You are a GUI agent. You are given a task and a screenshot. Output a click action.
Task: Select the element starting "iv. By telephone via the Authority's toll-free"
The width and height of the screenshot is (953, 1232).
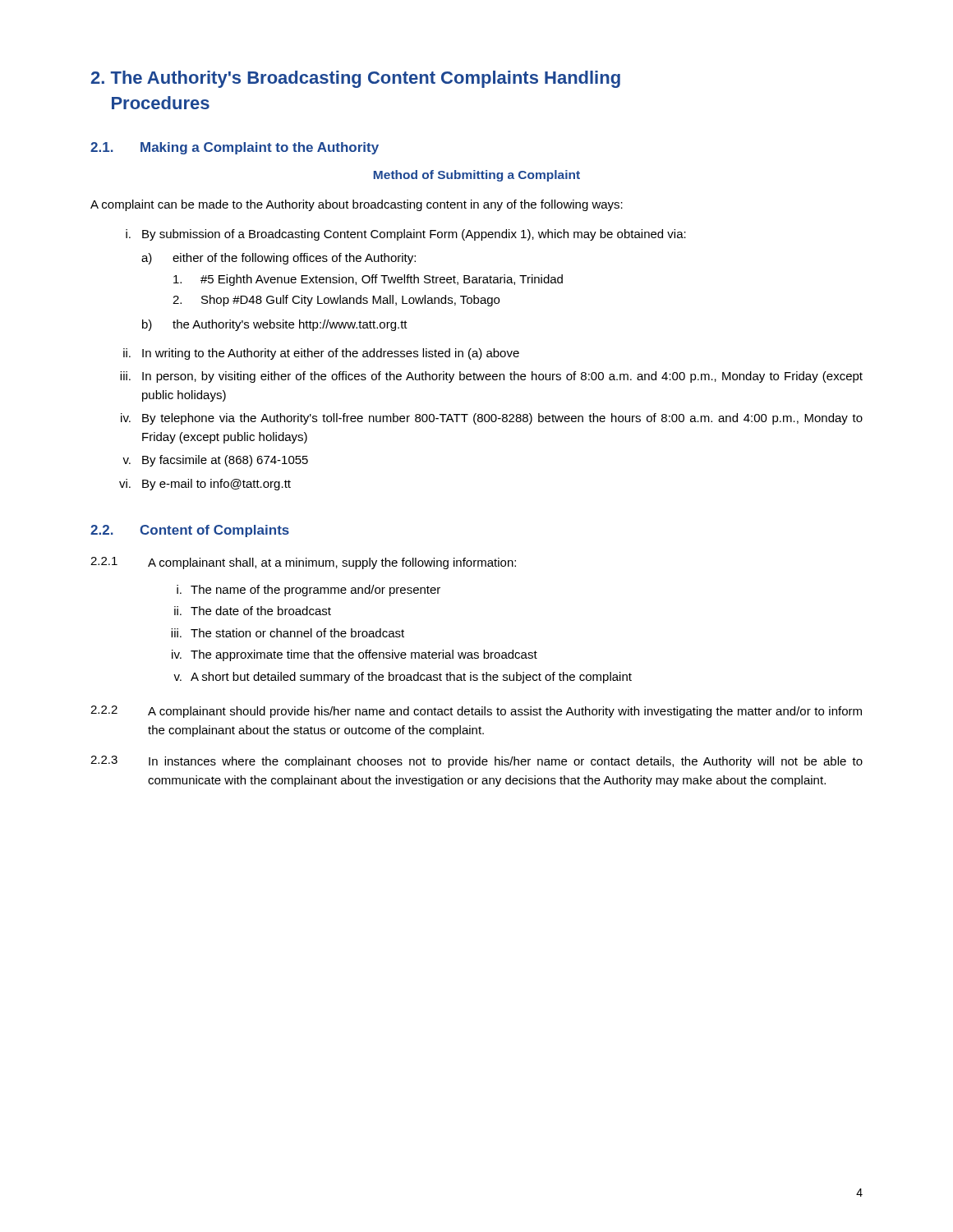click(x=476, y=428)
